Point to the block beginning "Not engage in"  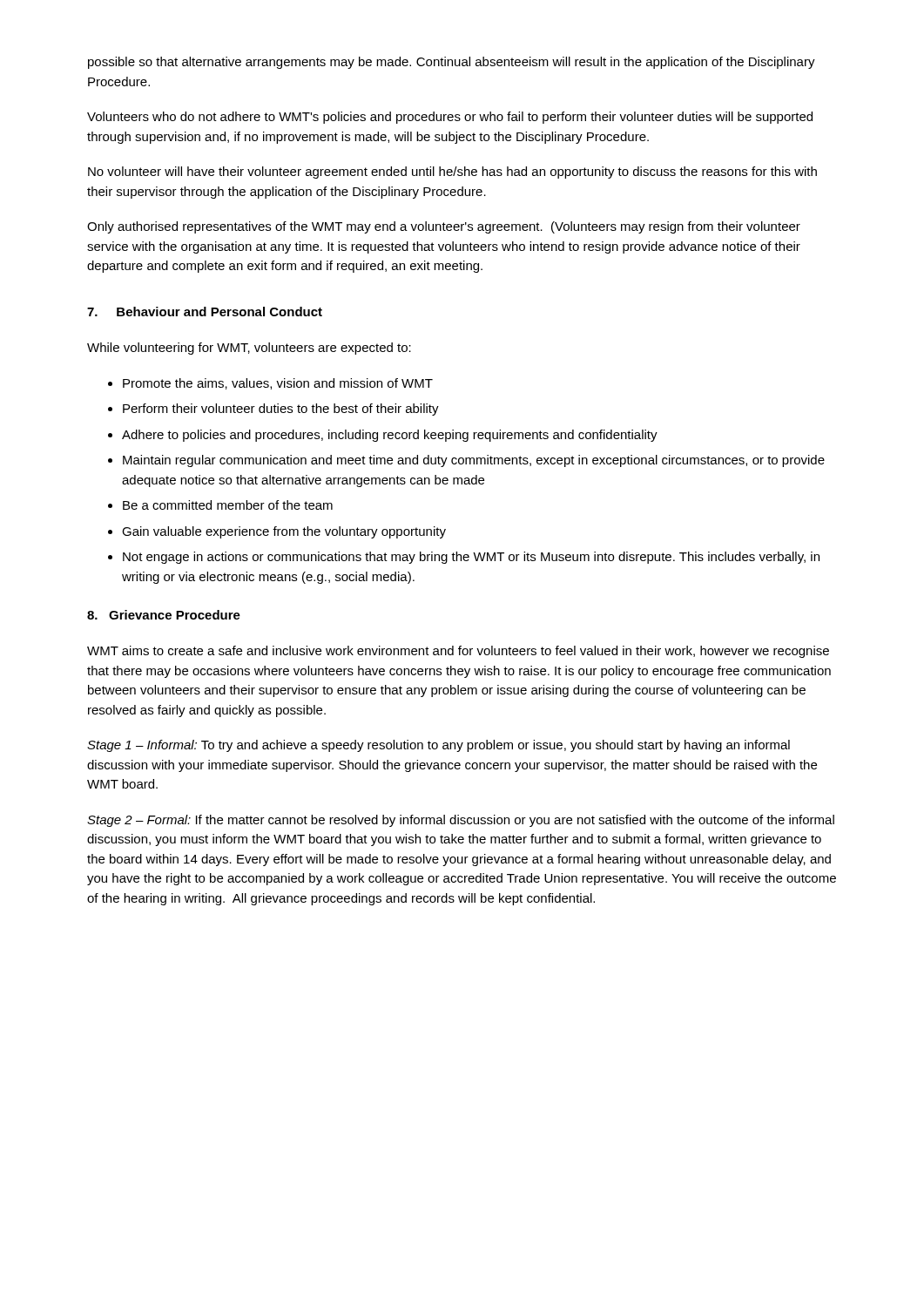[471, 566]
